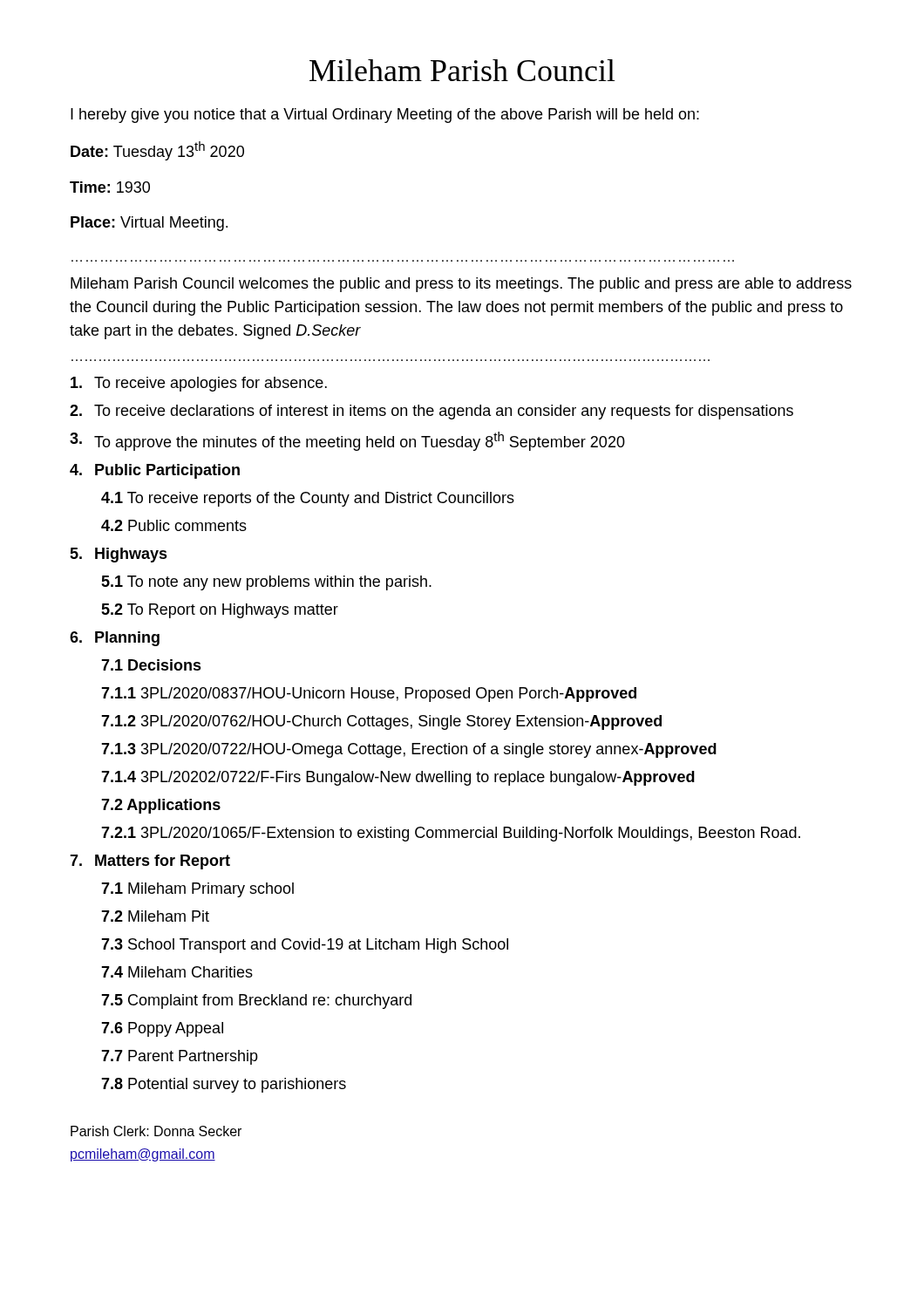Find "4.2 Public comments" on this page
Image resolution: width=924 pixels, height=1308 pixels.
coord(174,525)
